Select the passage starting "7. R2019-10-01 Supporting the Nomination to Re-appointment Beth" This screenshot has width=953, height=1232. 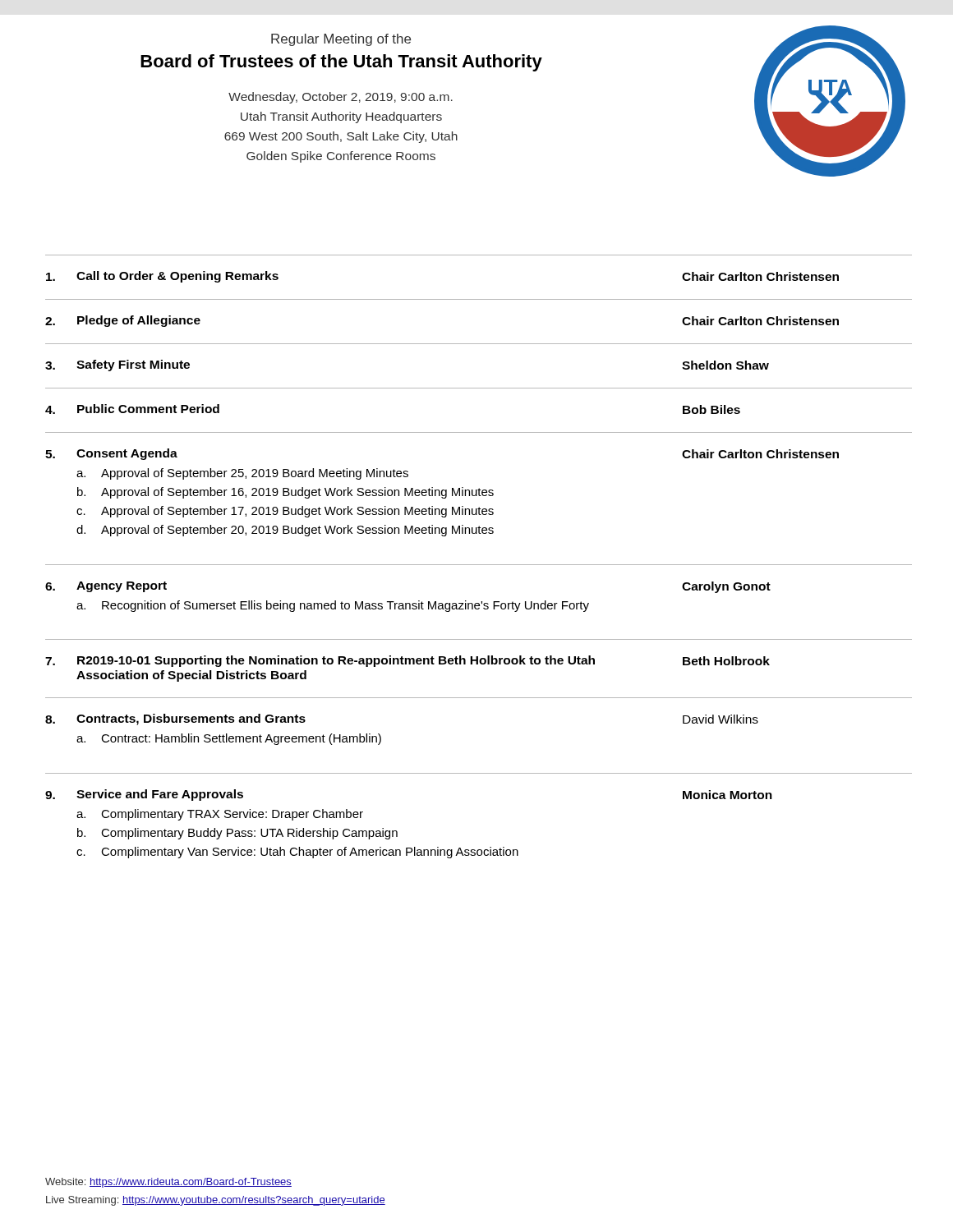[x=479, y=668]
